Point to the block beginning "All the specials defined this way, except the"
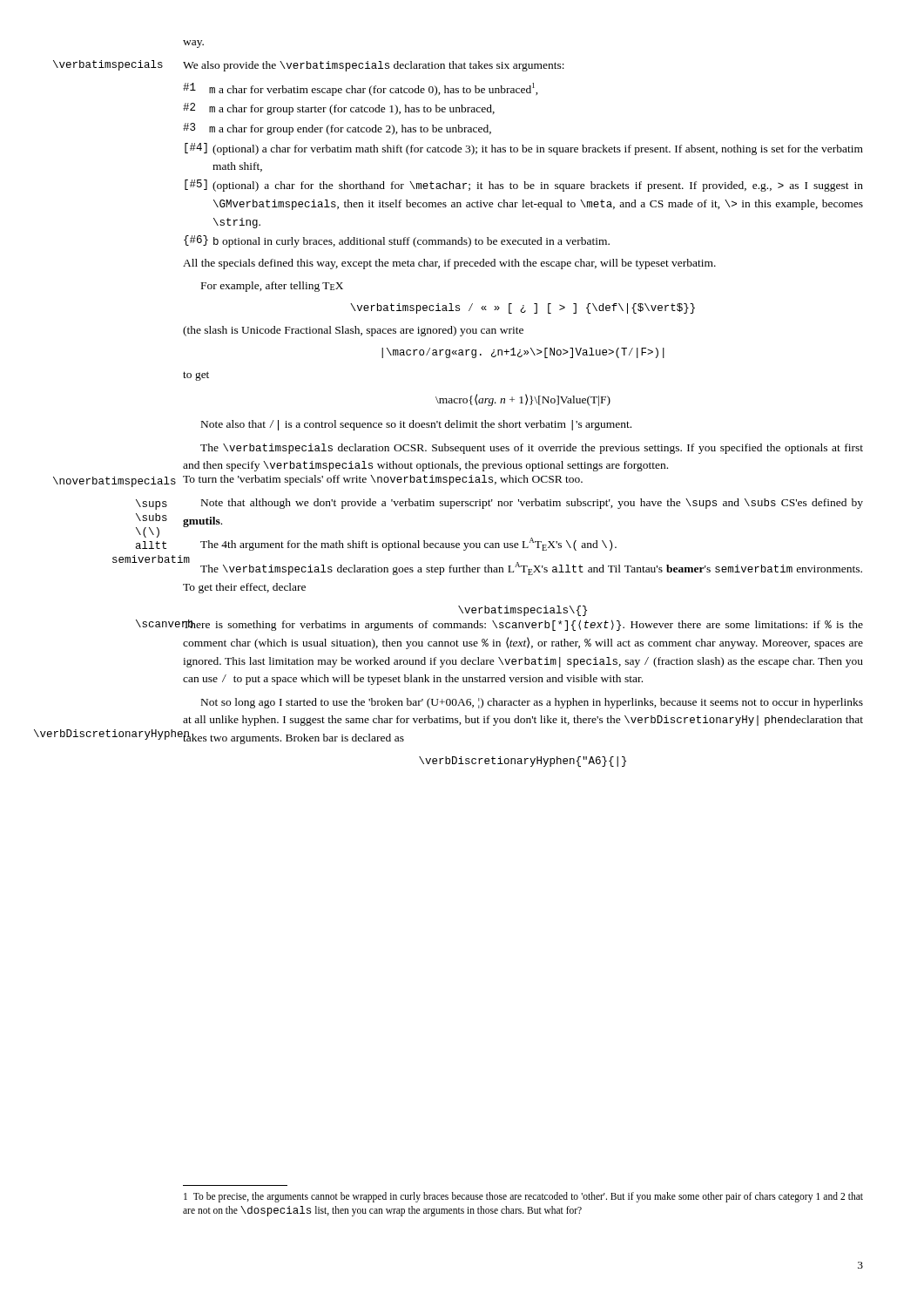 coord(450,263)
